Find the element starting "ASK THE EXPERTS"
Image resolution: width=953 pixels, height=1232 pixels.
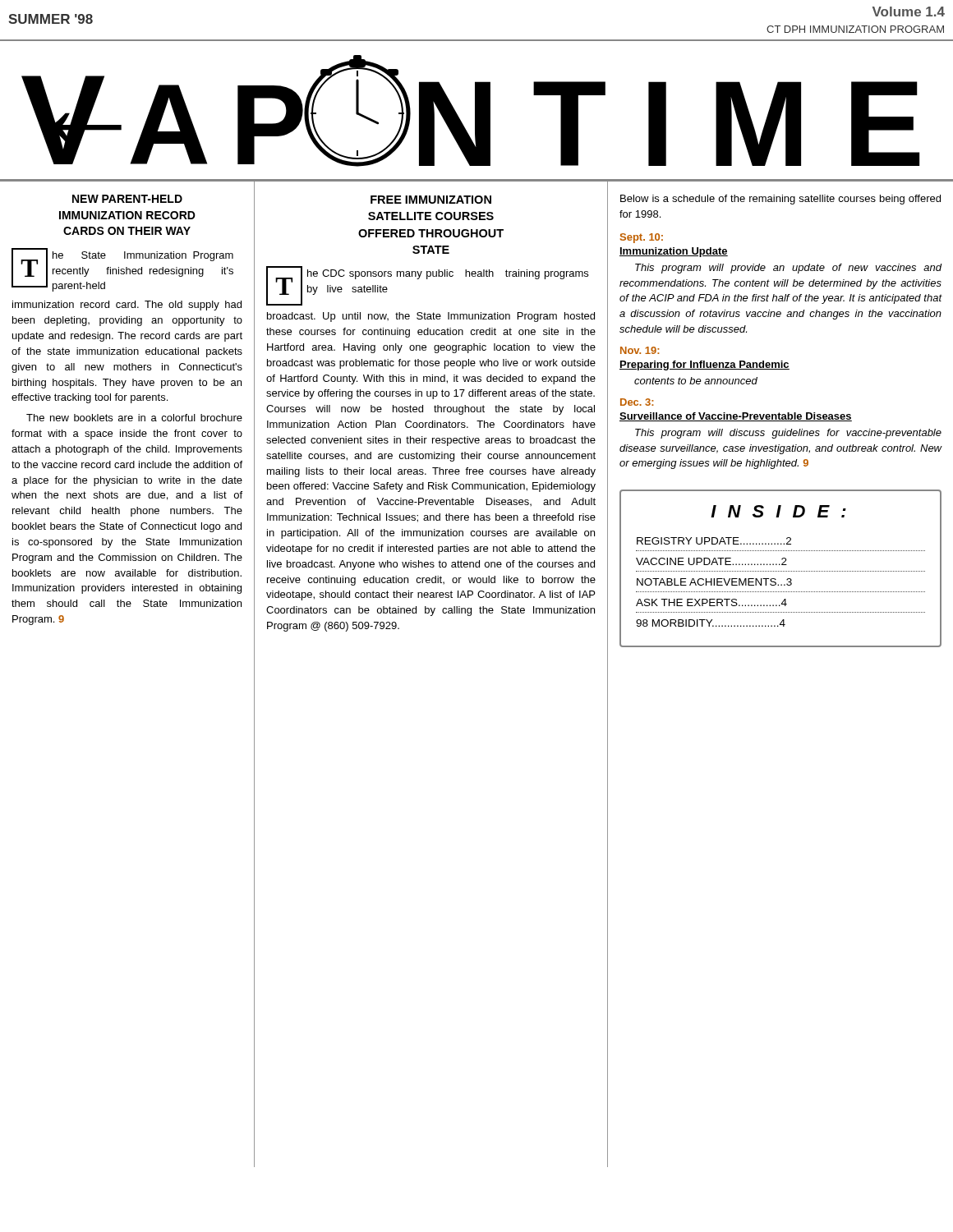point(711,603)
